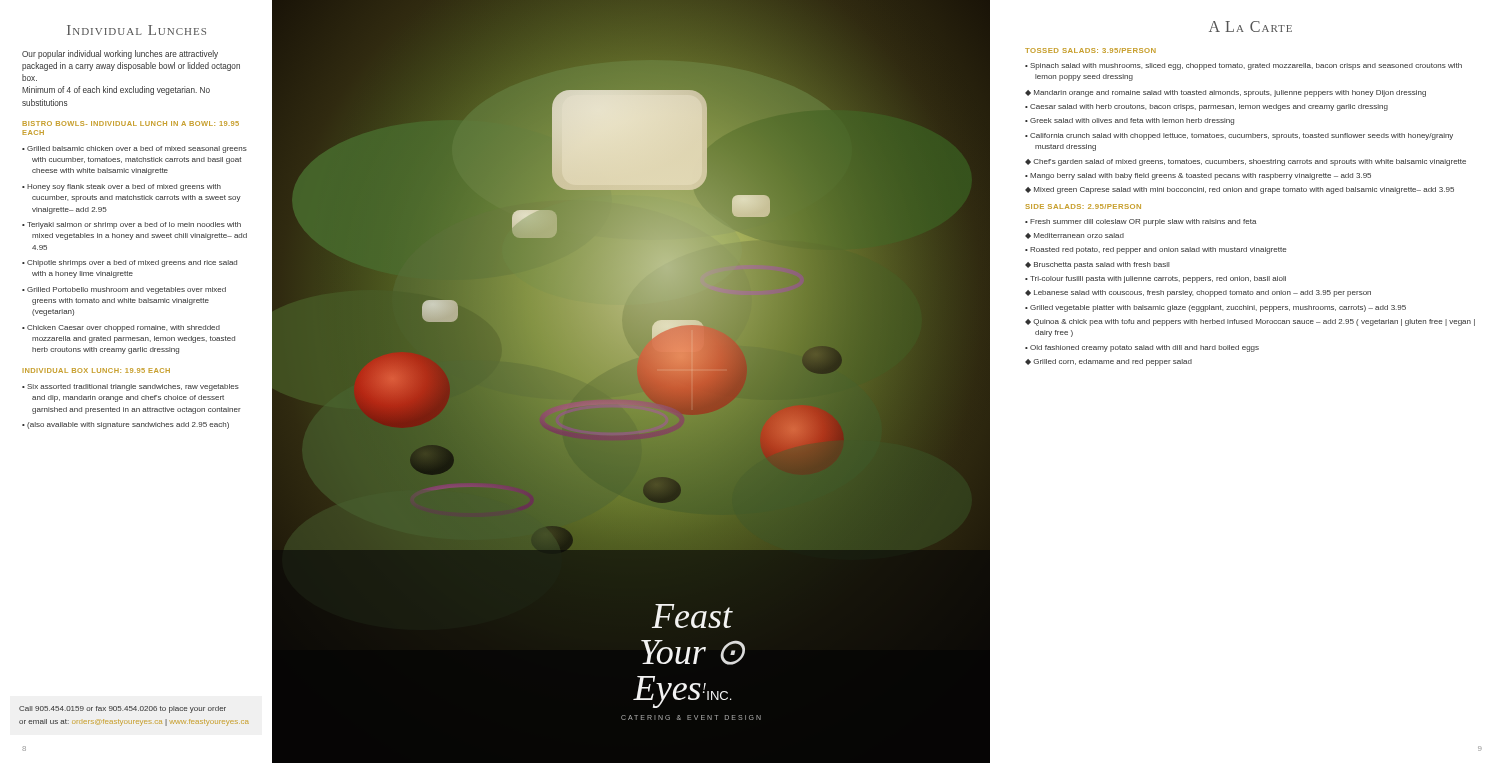
Task: Locate the passage starting "• Grilled vegetable platter with"
Action: coord(1216,307)
